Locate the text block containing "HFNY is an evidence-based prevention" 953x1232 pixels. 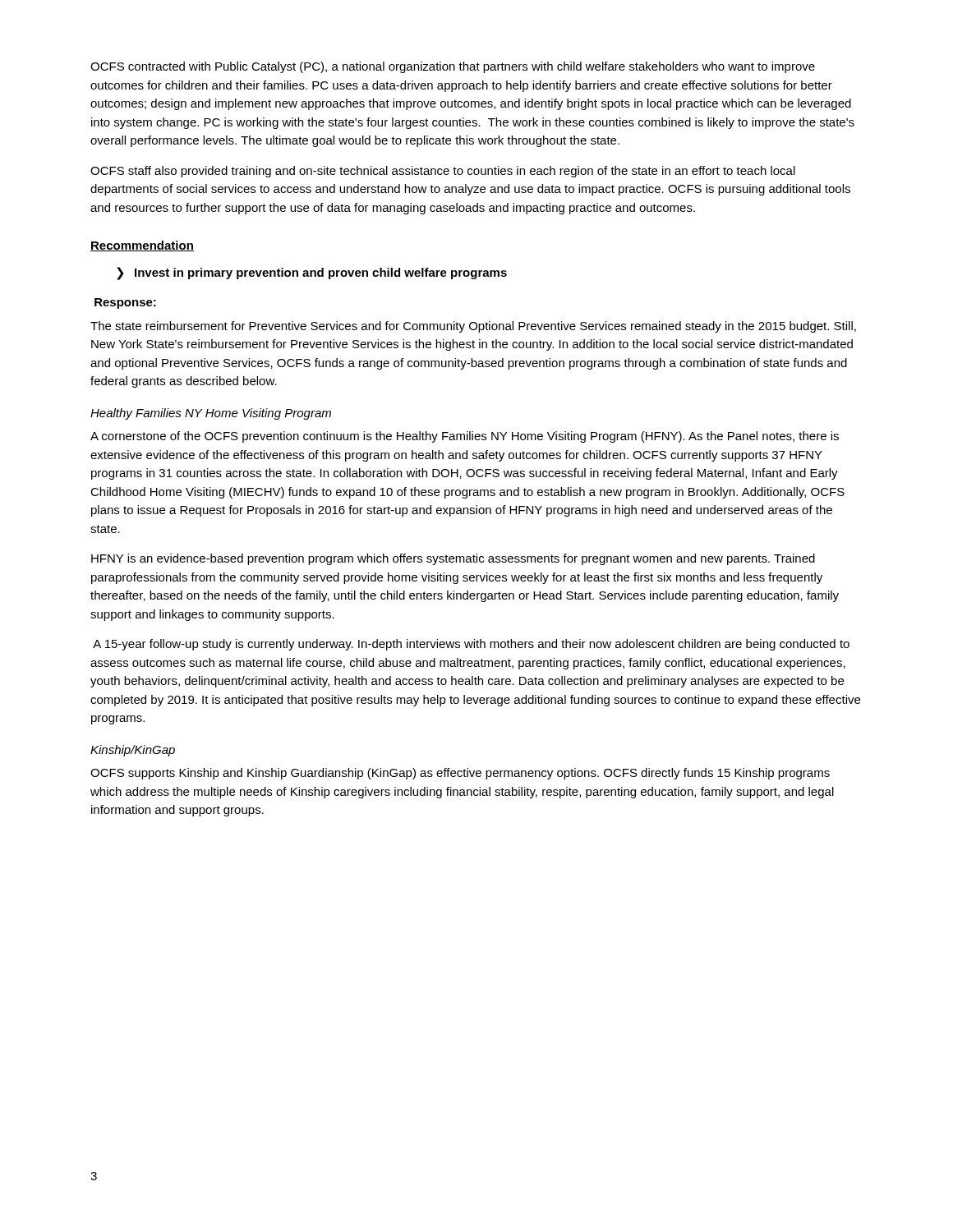[x=465, y=586]
